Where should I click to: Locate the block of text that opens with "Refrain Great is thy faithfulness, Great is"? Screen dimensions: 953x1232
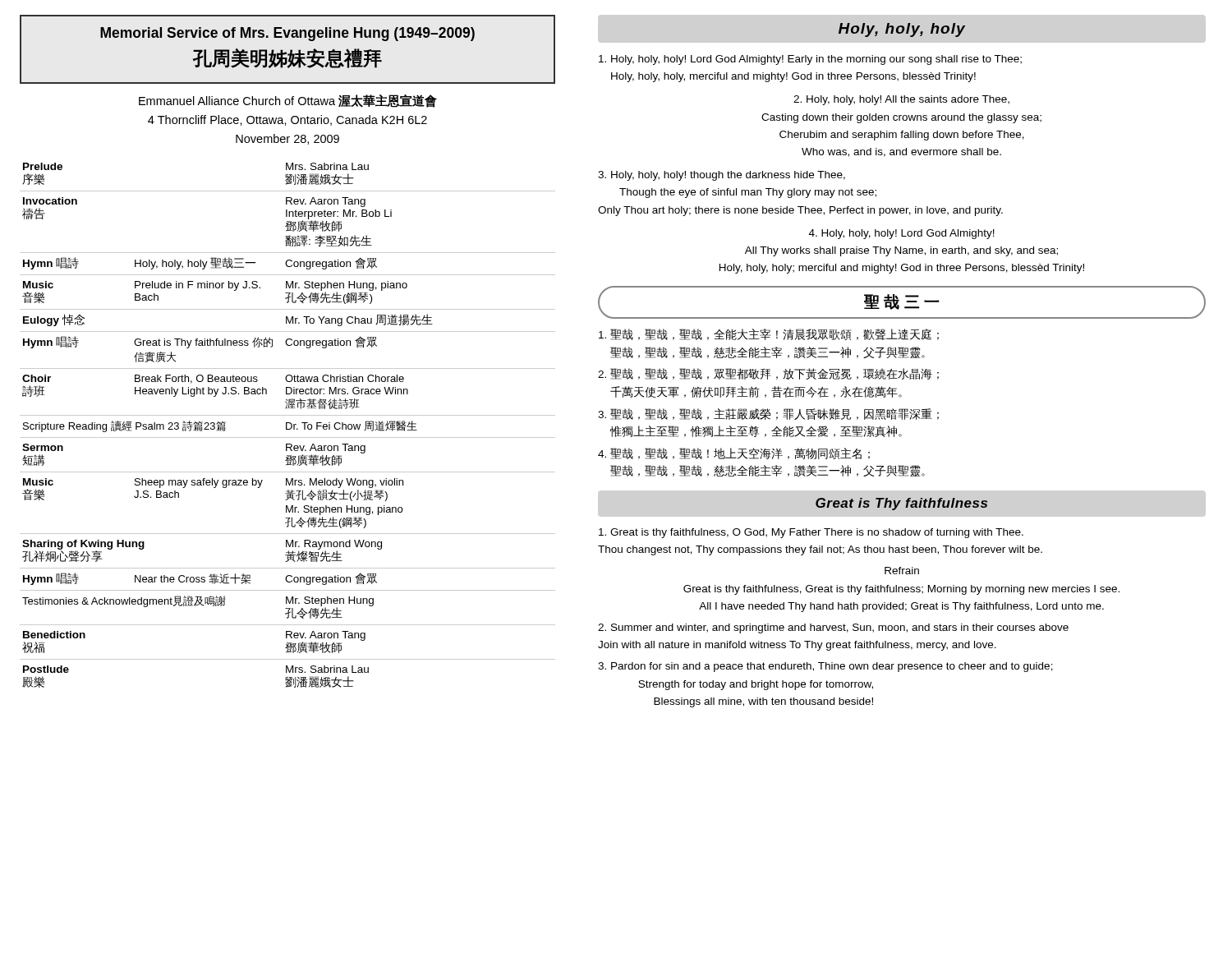point(902,588)
